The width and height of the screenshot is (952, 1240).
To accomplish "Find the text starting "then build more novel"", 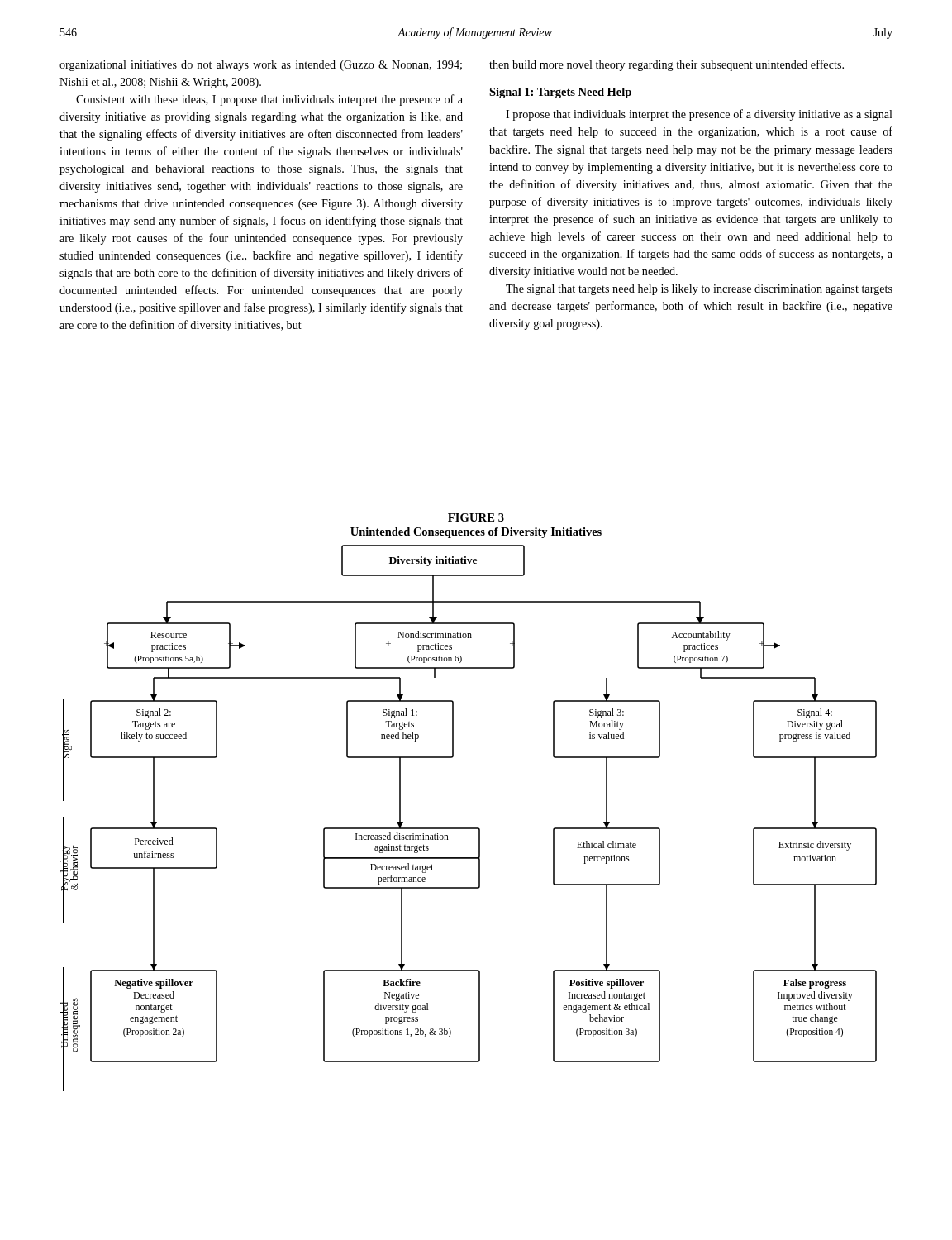I will coord(691,65).
